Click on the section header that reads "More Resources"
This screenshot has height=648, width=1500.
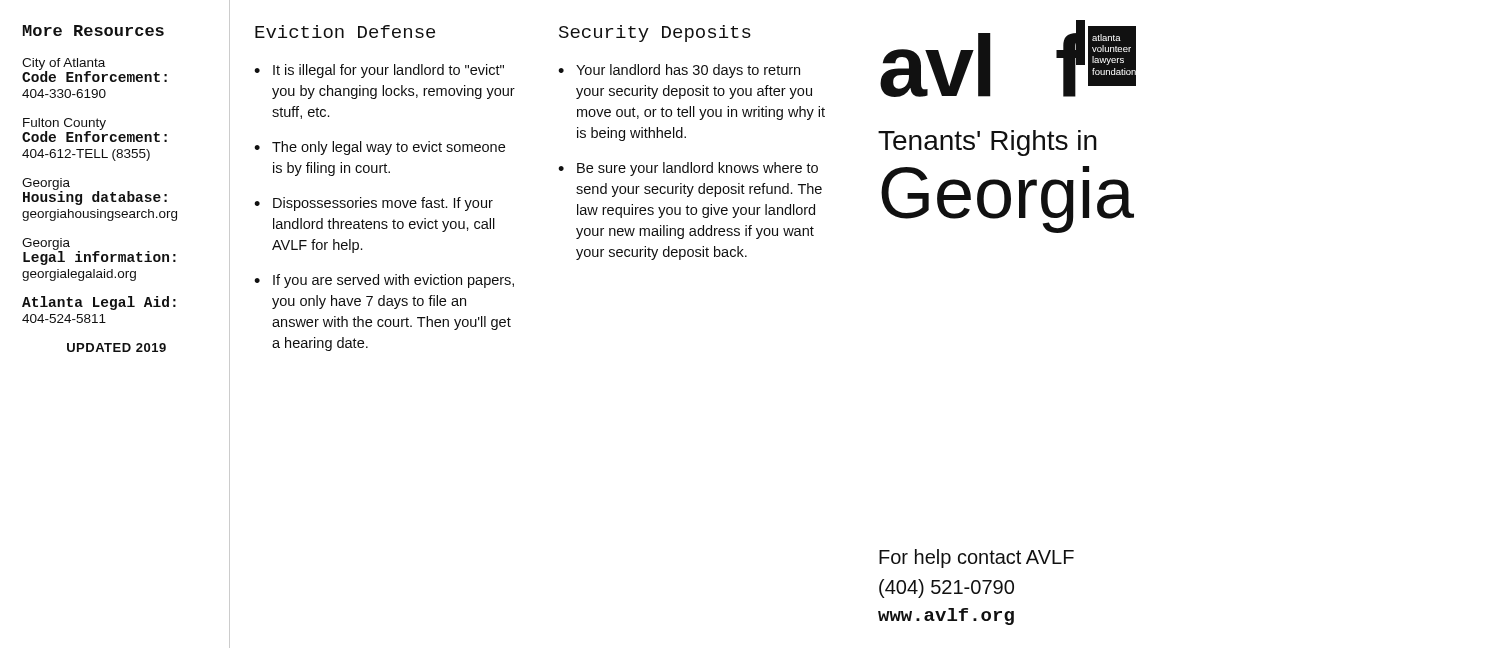click(93, 32)
